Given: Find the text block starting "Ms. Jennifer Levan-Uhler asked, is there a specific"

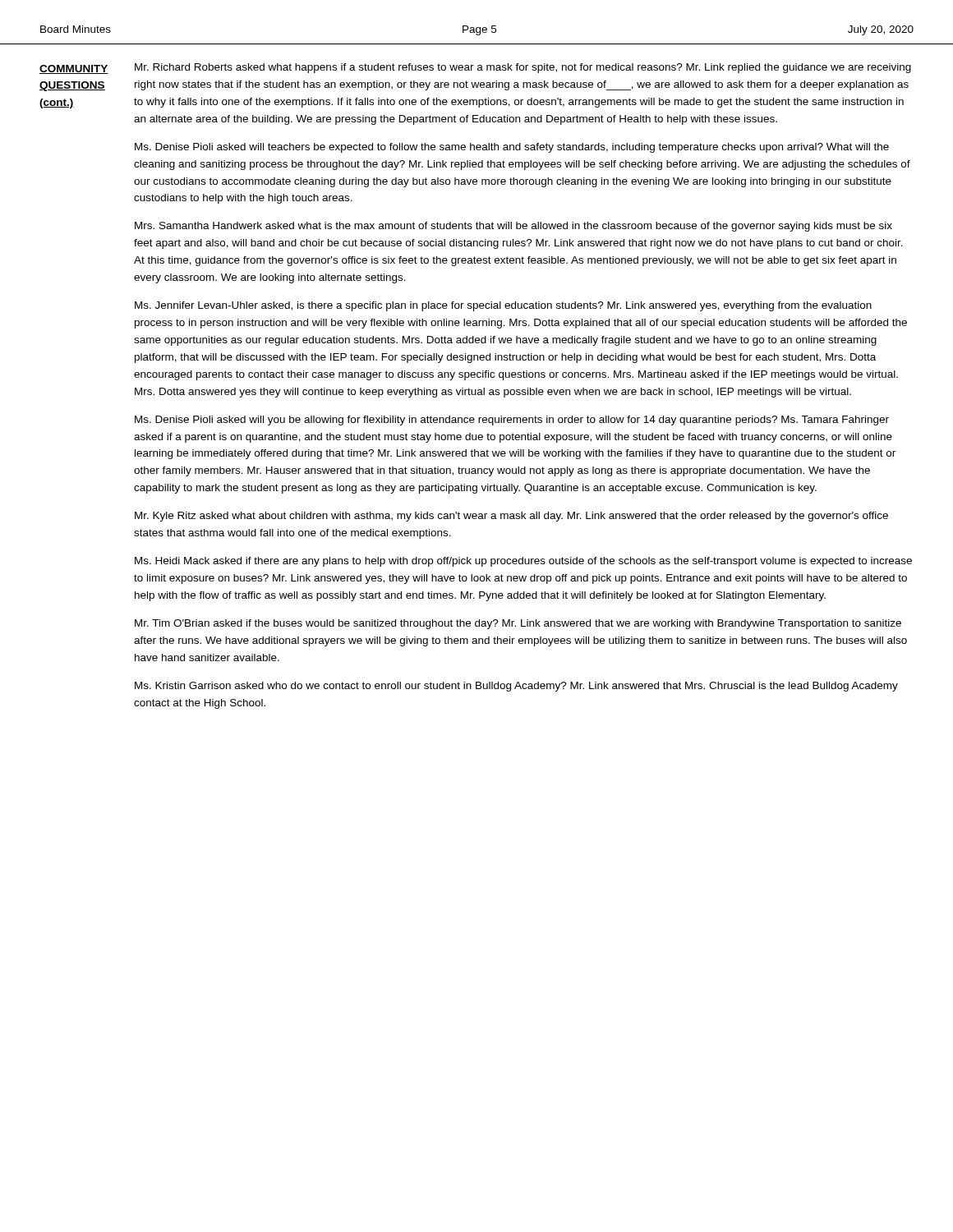Looking at the screenshot, I should tap(521, 348).
